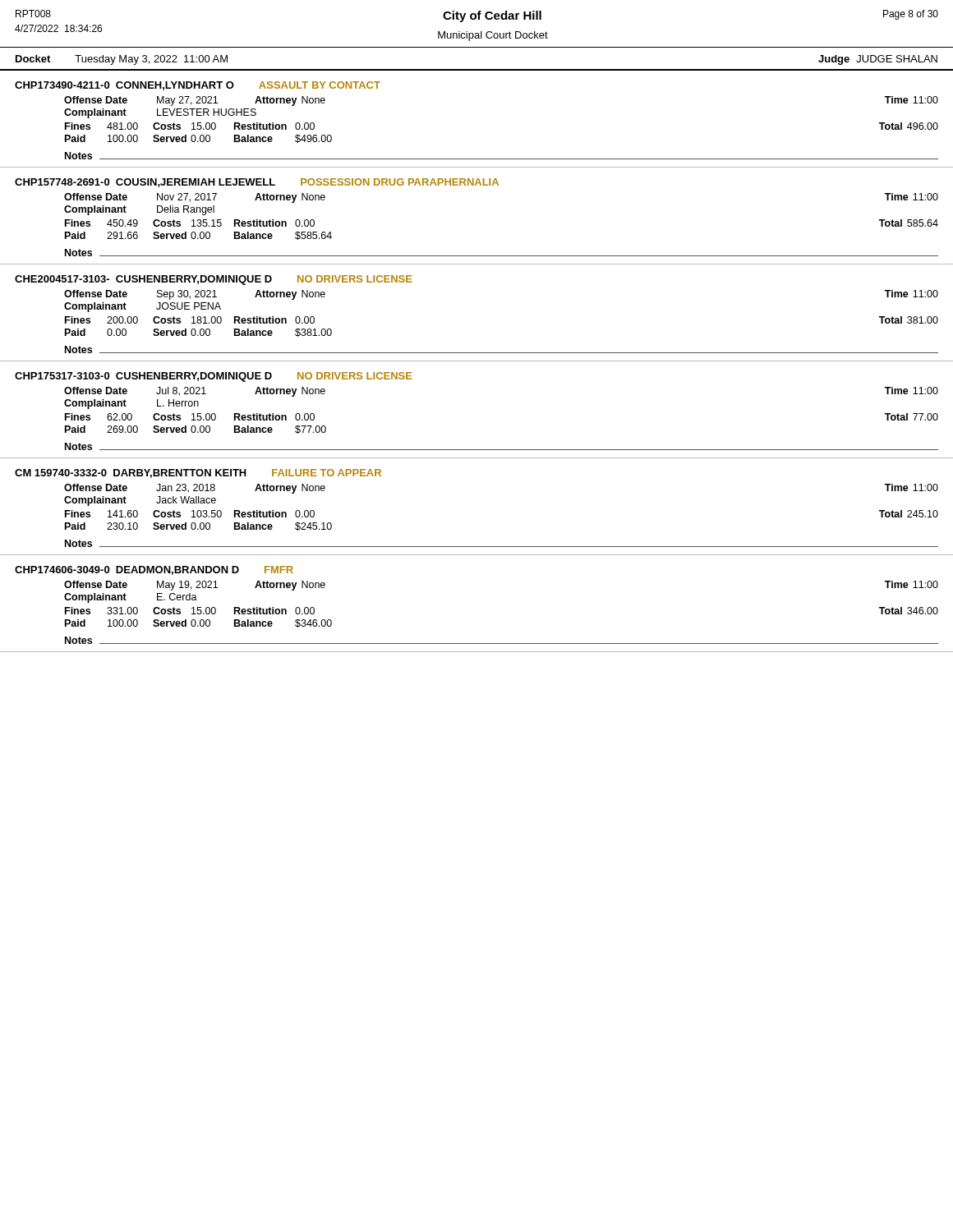
Task: Where is the passage that starts "Offense Date Sep 30, 2021 Attorney None"?
Action: click(93, 294)
